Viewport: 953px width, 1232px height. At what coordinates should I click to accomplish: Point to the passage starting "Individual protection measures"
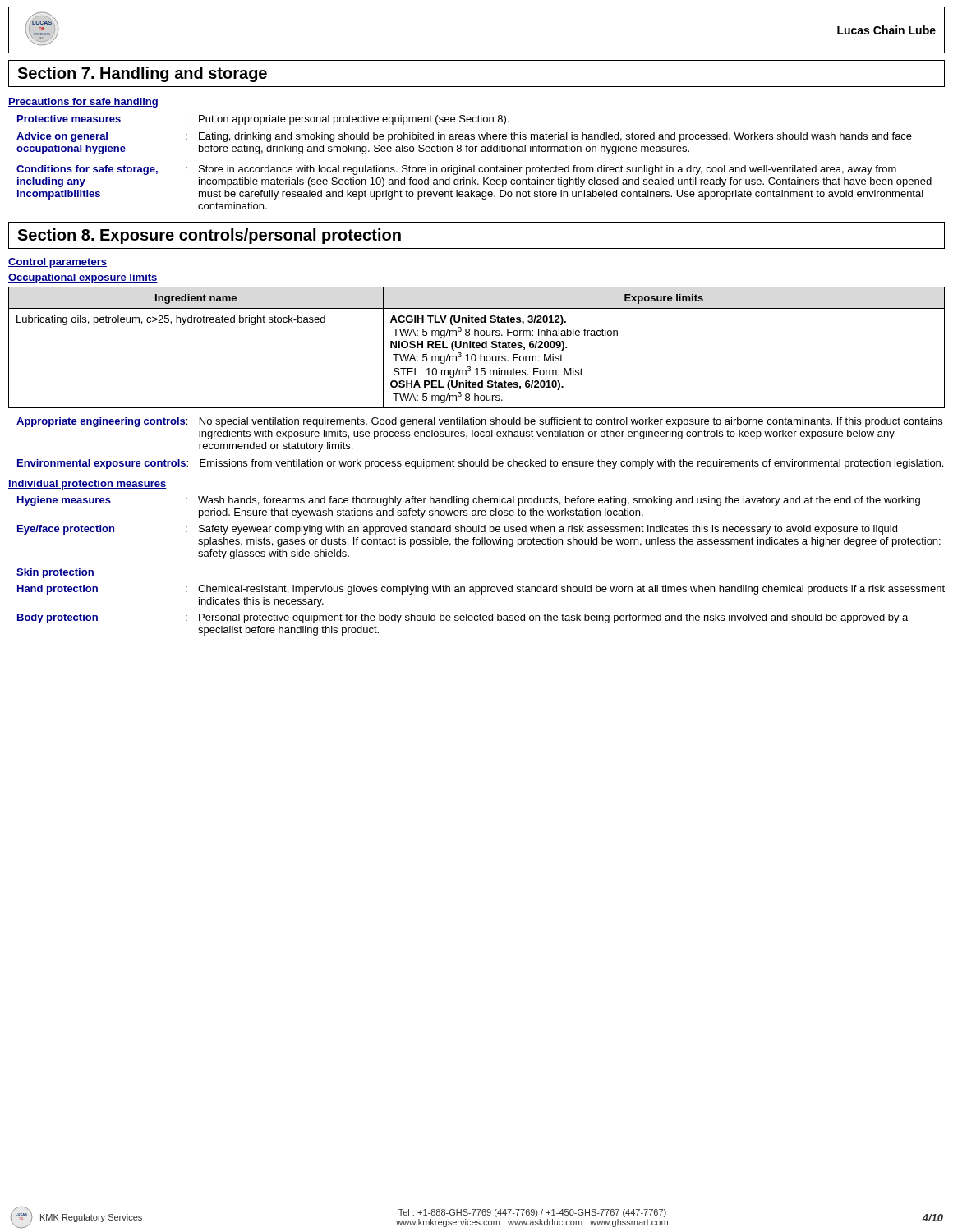pos(87,484)
